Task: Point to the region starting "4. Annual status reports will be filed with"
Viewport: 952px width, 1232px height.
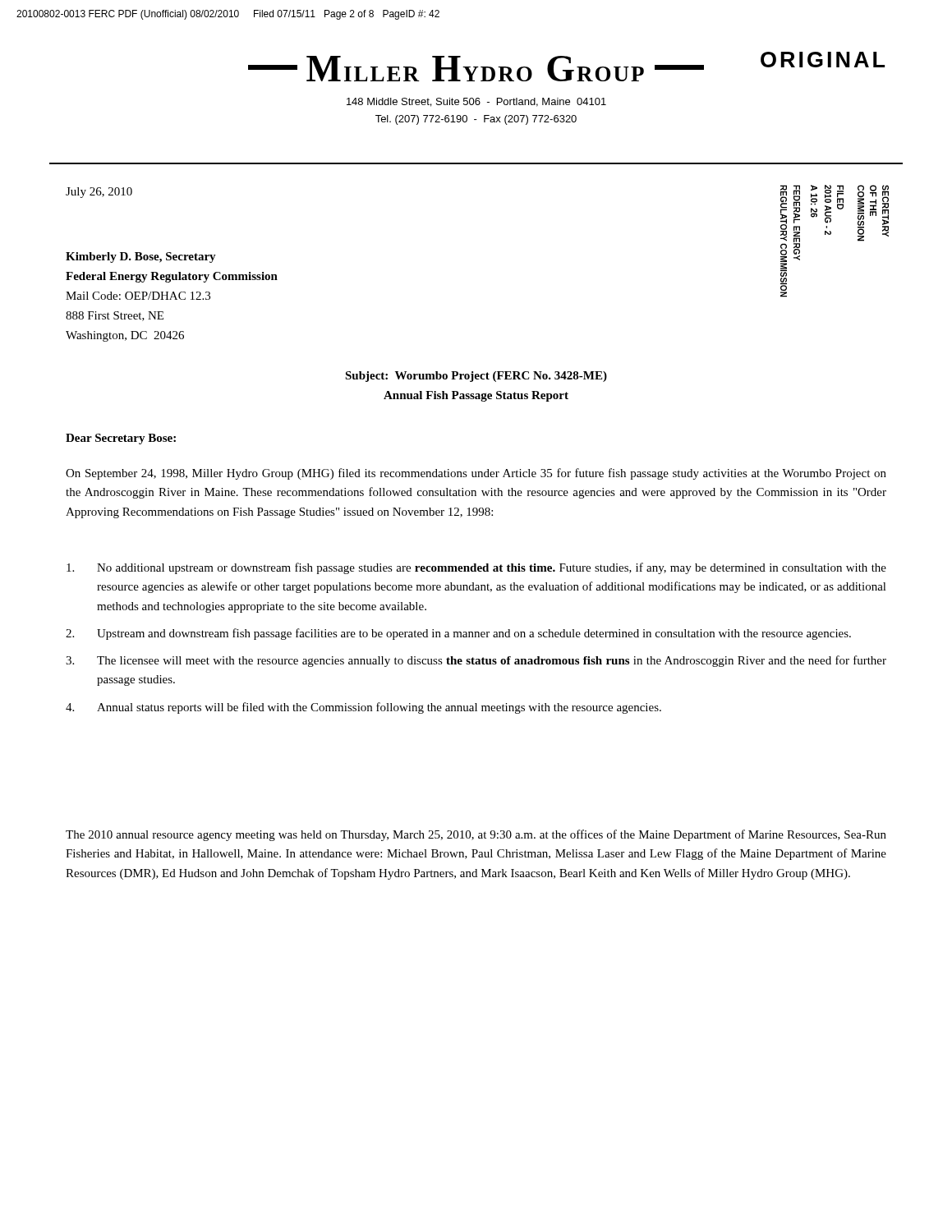Action: [x=476, y=707]
